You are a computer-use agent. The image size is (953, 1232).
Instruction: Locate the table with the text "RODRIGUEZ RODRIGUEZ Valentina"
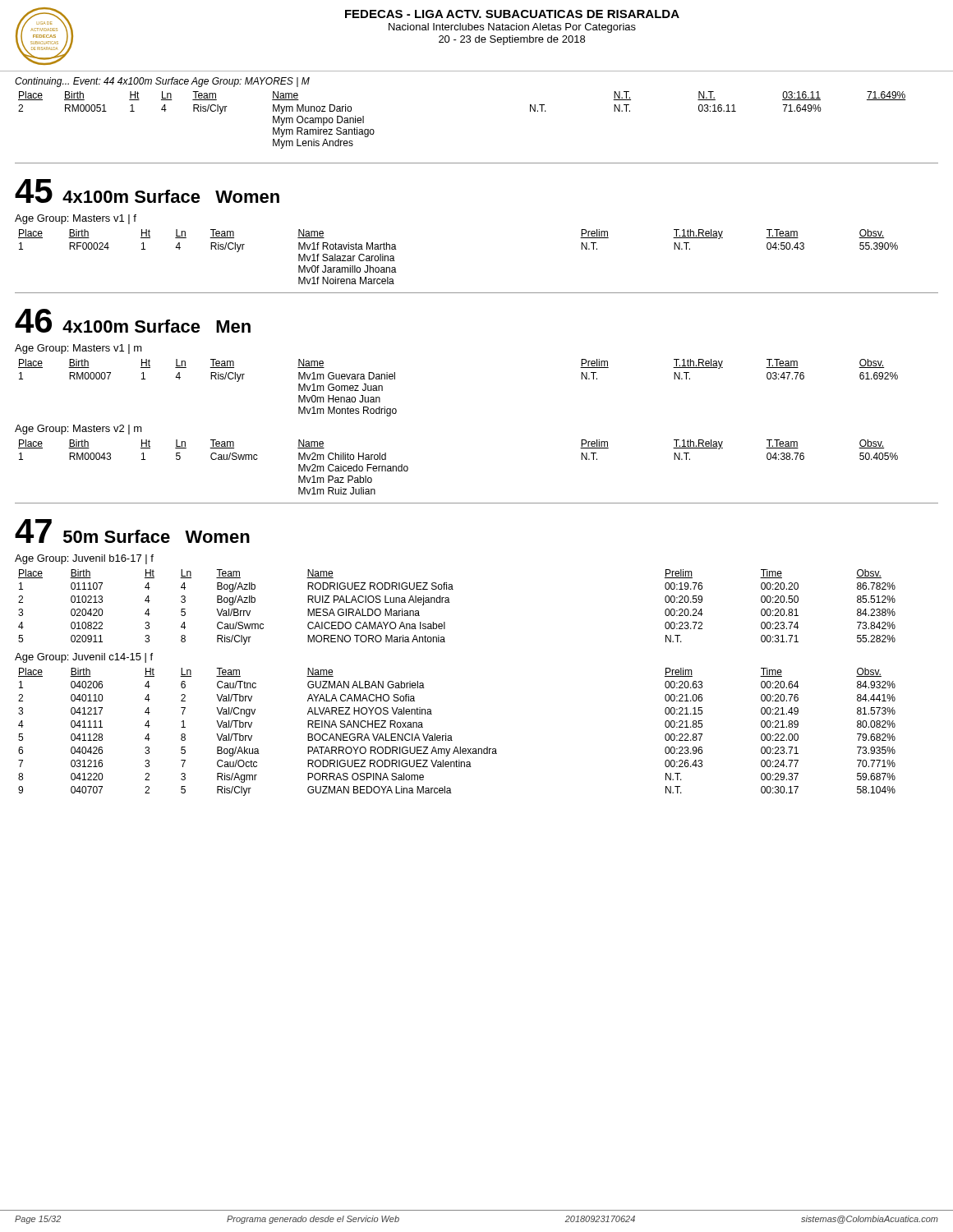476,731
